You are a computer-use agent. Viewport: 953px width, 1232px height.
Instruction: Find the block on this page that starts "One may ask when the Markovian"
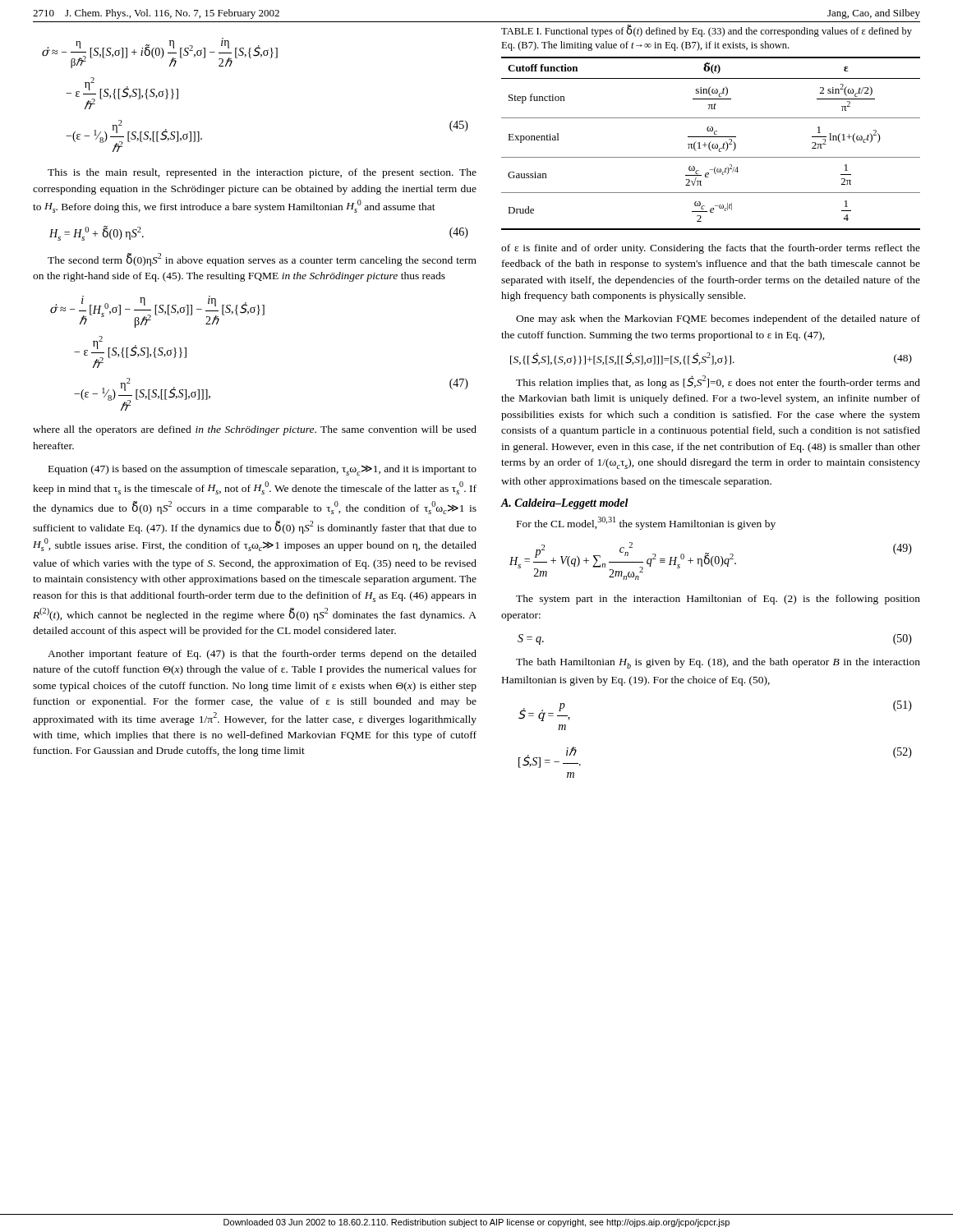coord(711,326)
